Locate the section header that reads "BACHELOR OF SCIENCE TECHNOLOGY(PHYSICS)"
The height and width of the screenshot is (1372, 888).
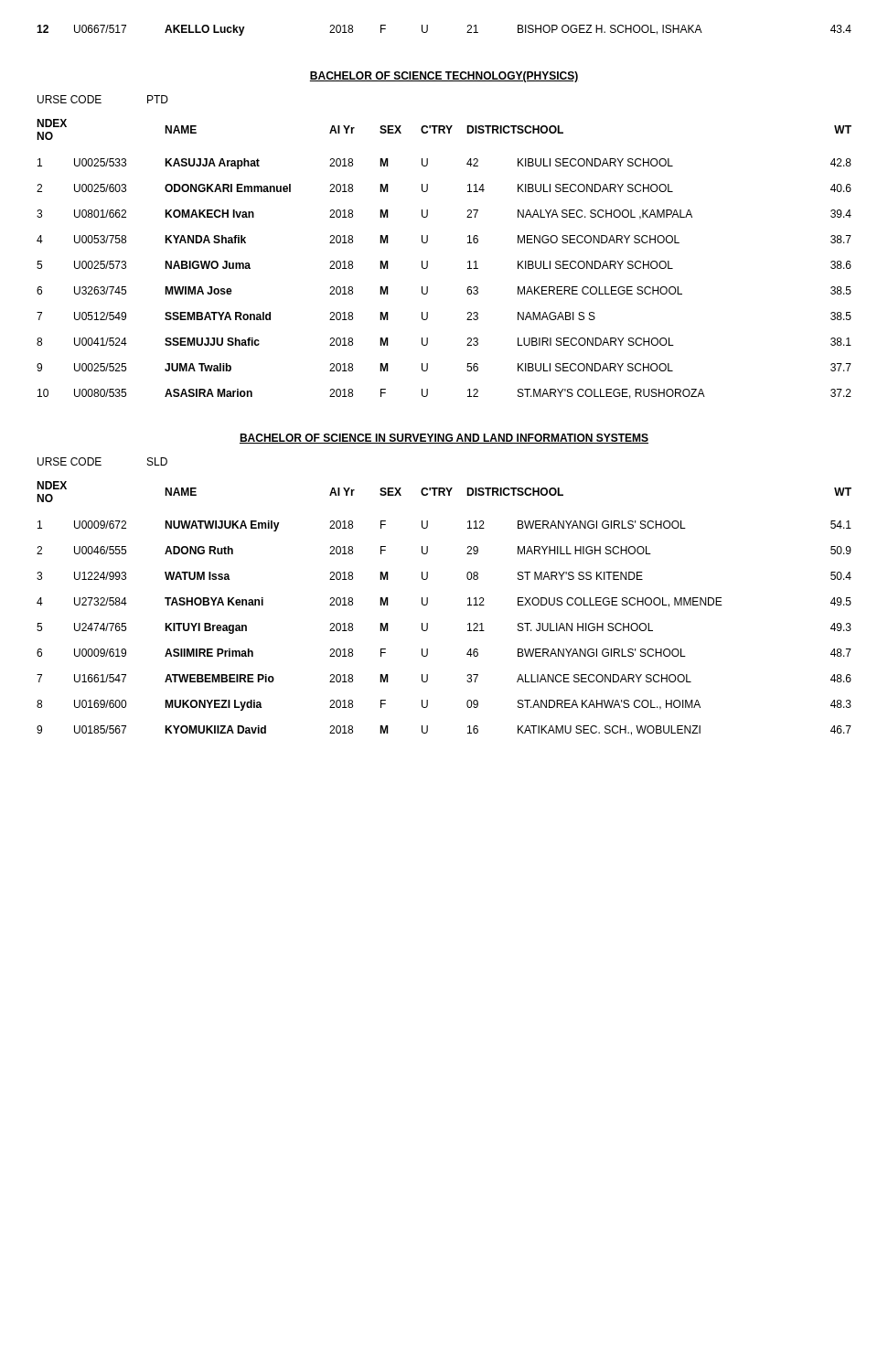444,76
